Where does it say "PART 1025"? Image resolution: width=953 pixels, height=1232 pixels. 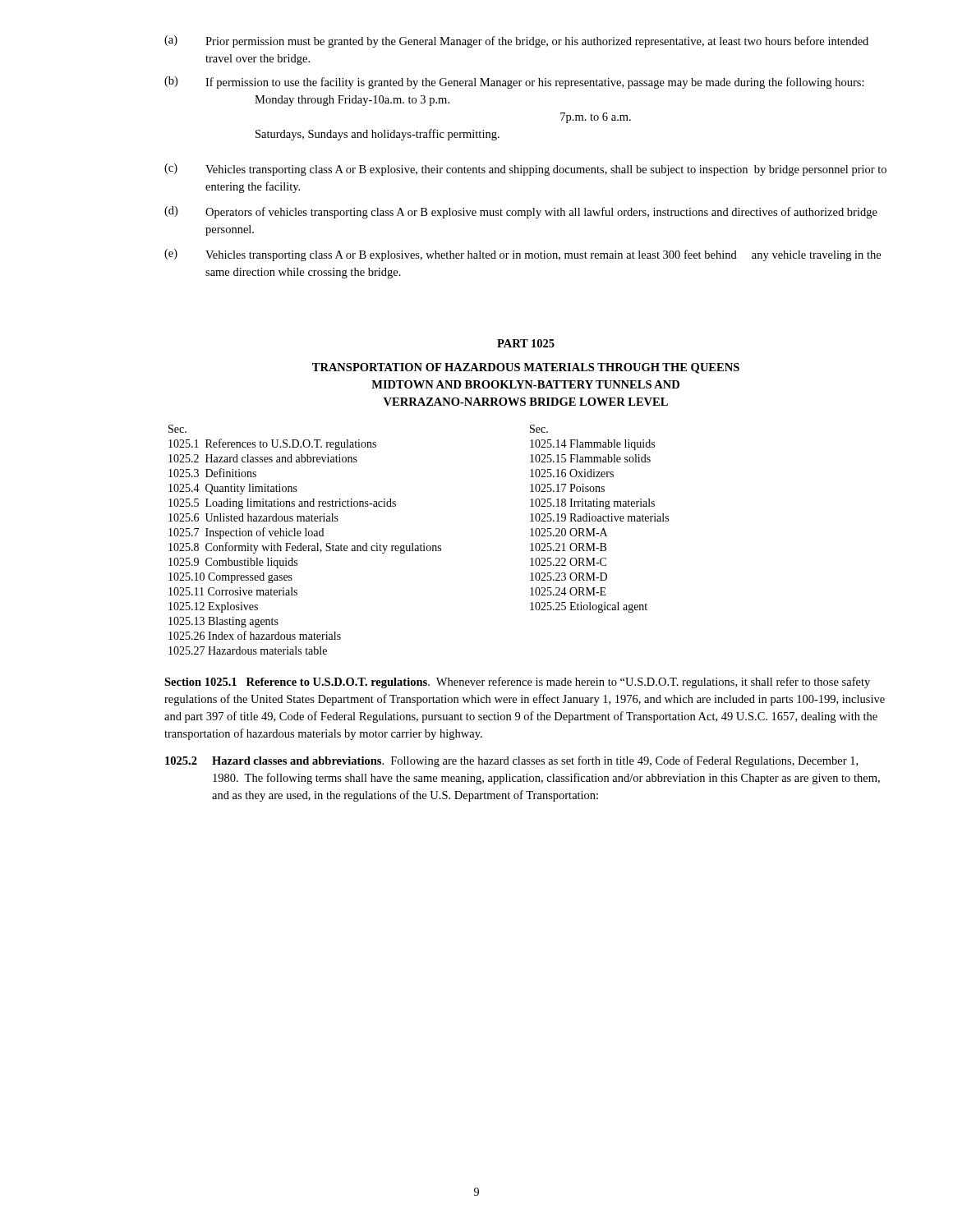(x=526, y=343)
